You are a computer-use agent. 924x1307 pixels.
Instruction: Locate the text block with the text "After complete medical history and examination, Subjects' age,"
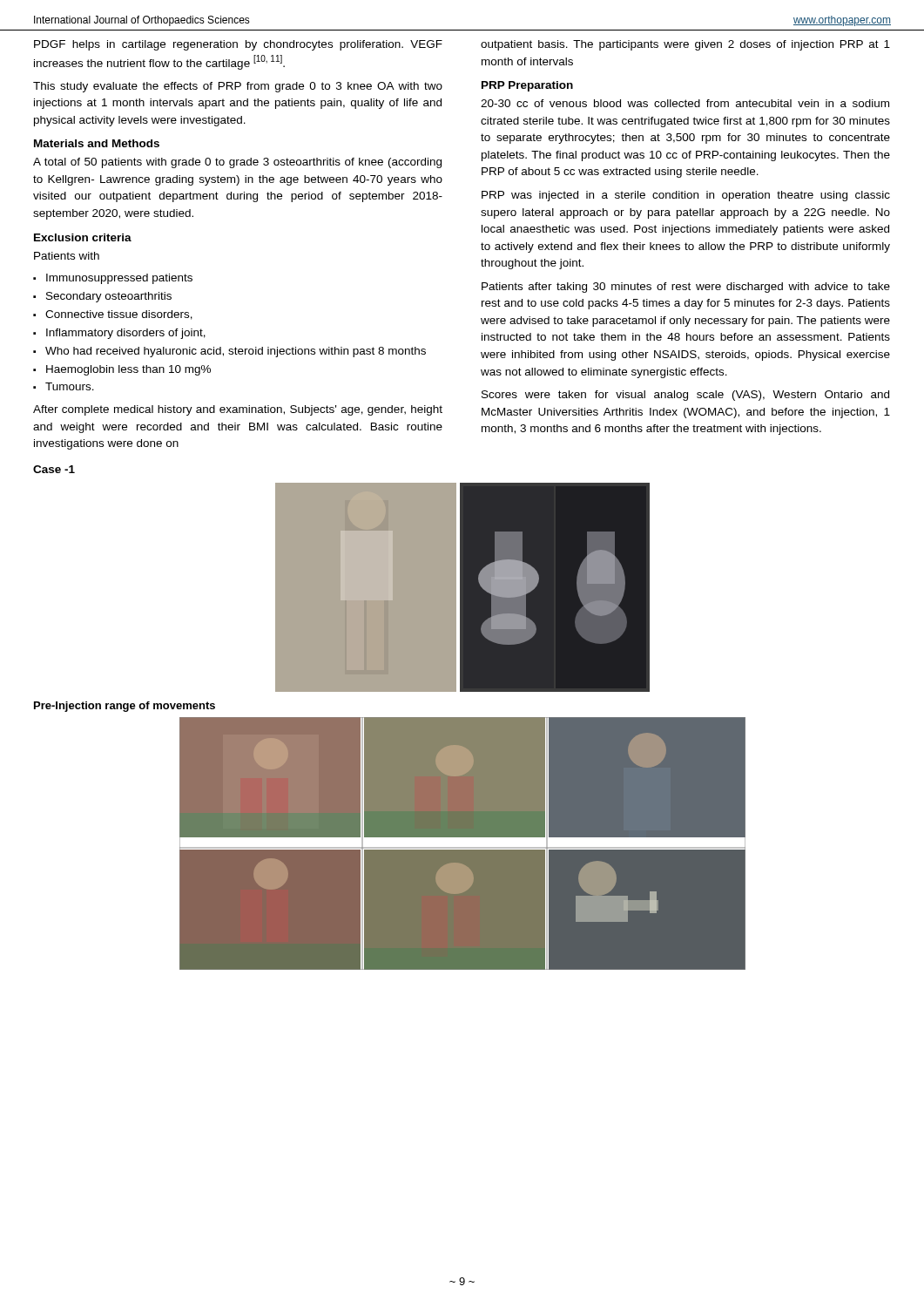click(x=238, y=427)
